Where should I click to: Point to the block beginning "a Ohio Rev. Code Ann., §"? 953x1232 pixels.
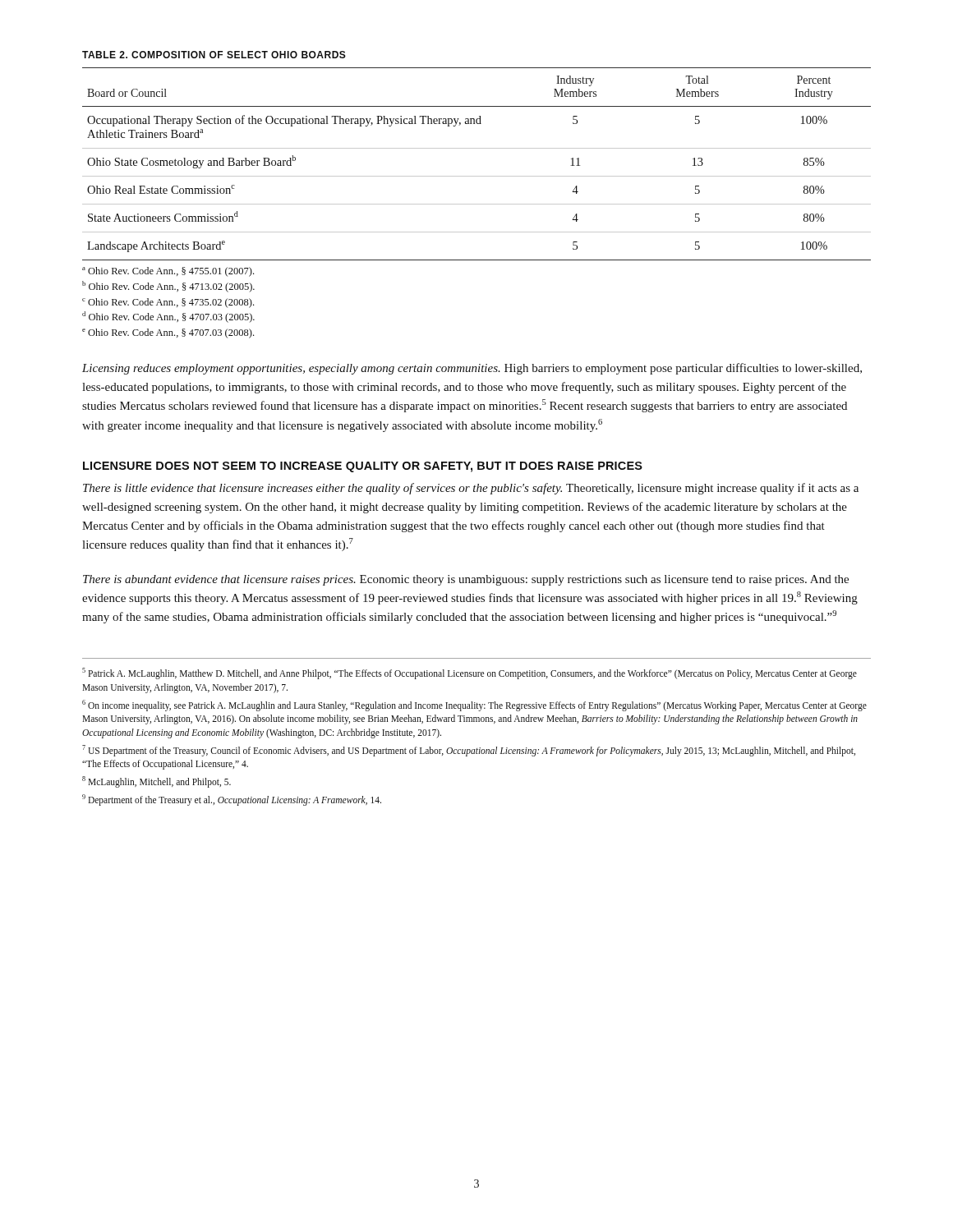(x=168, y=270)
